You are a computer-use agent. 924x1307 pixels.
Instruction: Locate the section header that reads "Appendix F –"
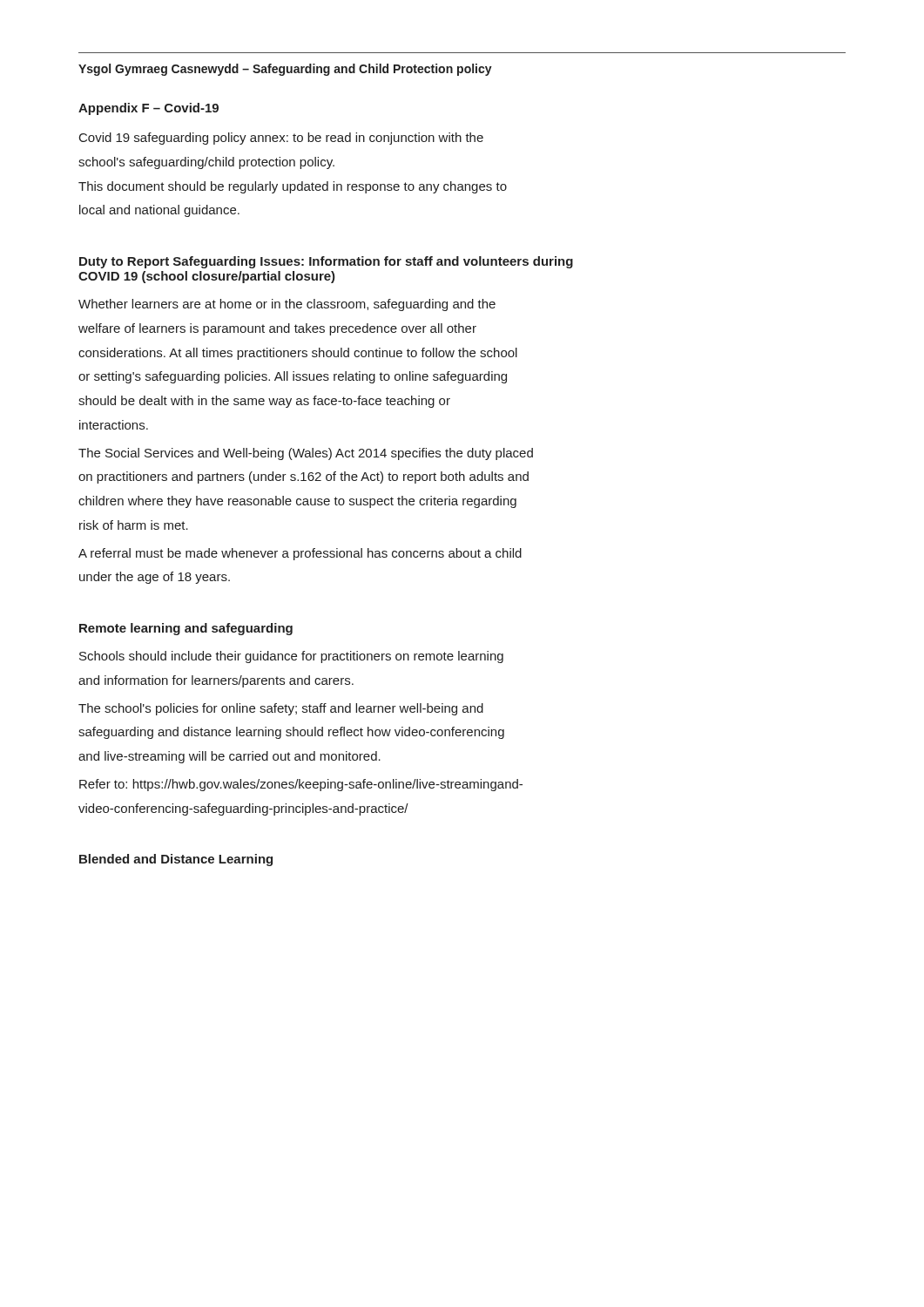149,108
